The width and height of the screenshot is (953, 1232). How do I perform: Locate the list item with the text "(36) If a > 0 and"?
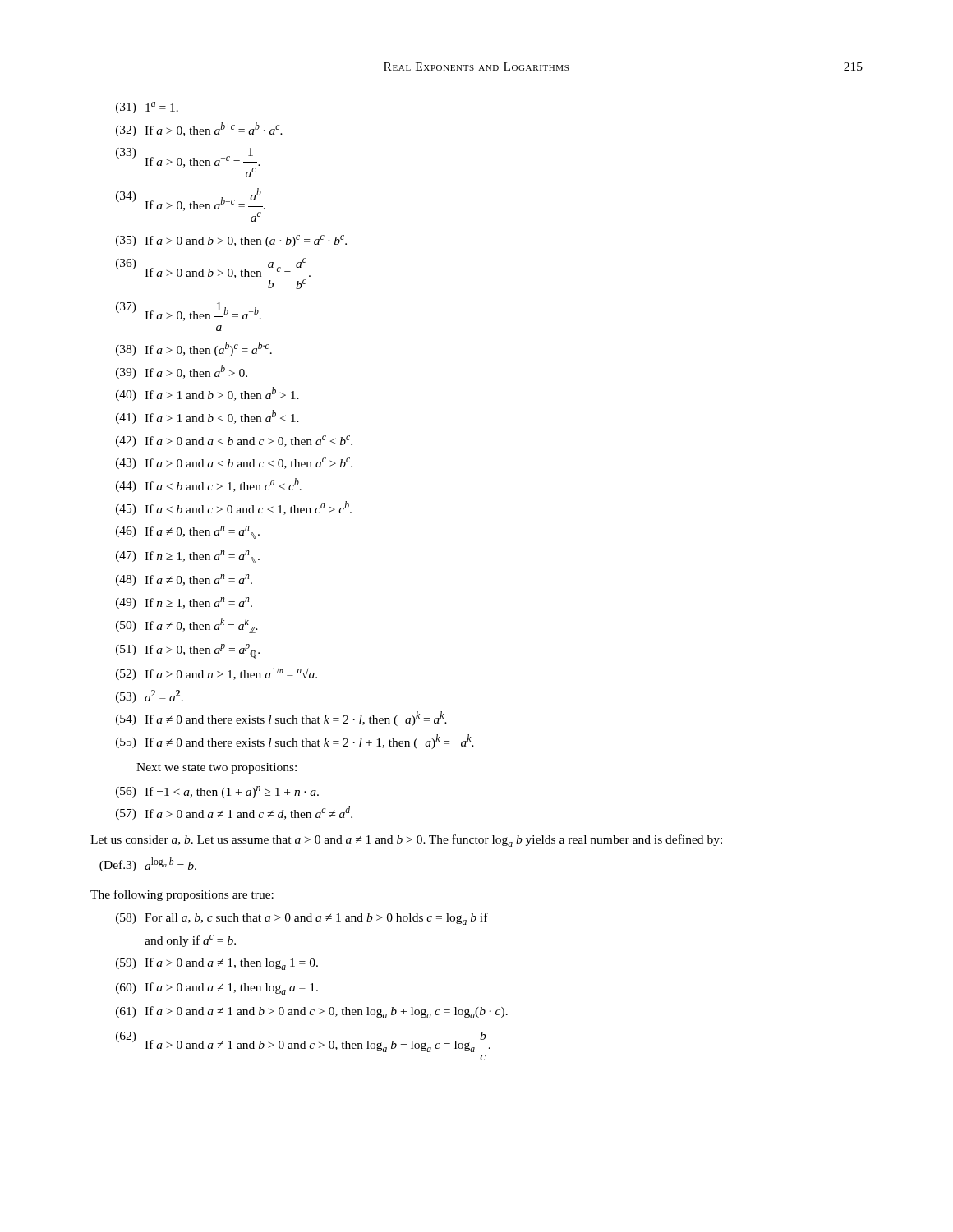213,274
